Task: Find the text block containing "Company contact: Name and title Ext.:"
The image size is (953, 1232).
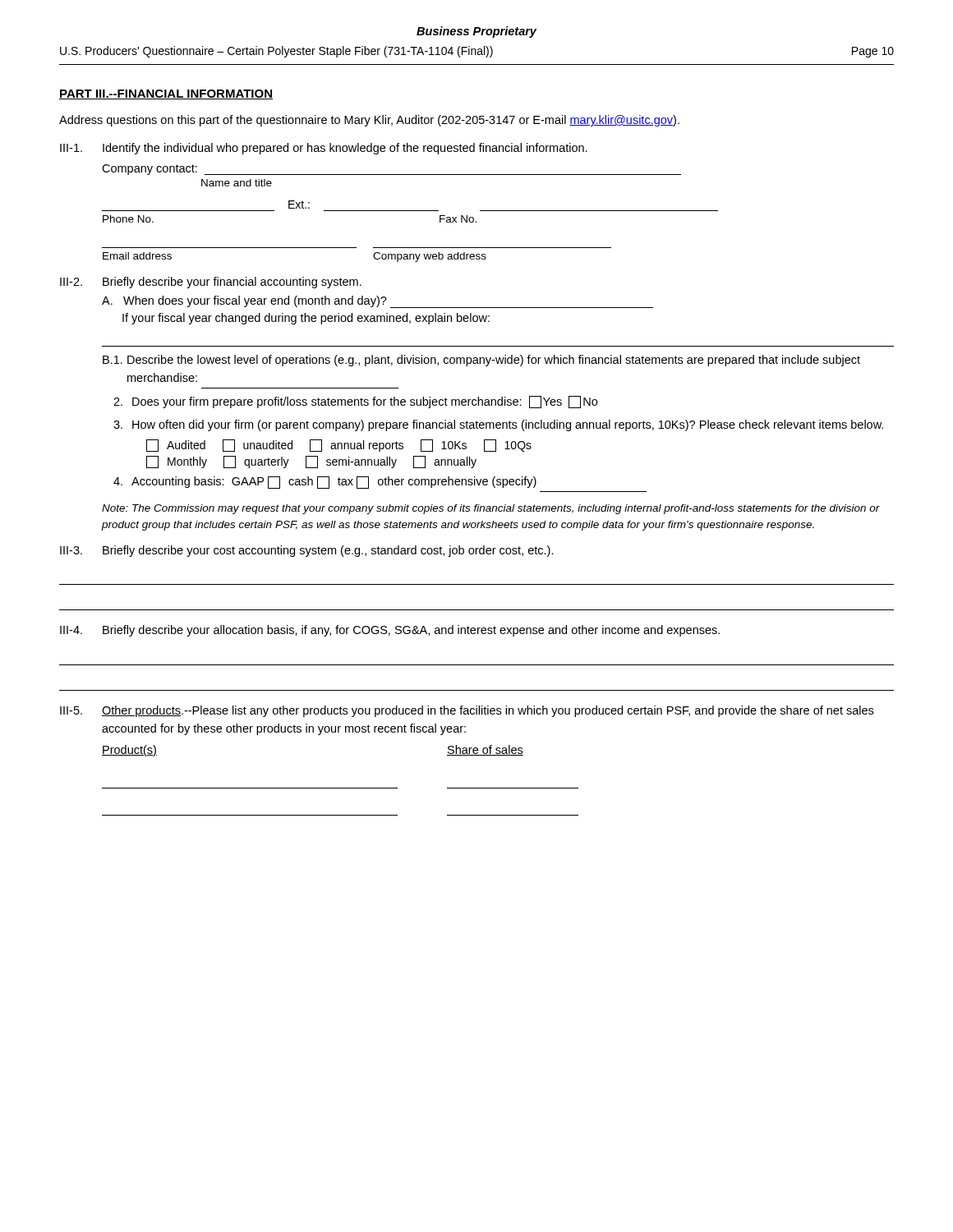Action: [498, 211]
